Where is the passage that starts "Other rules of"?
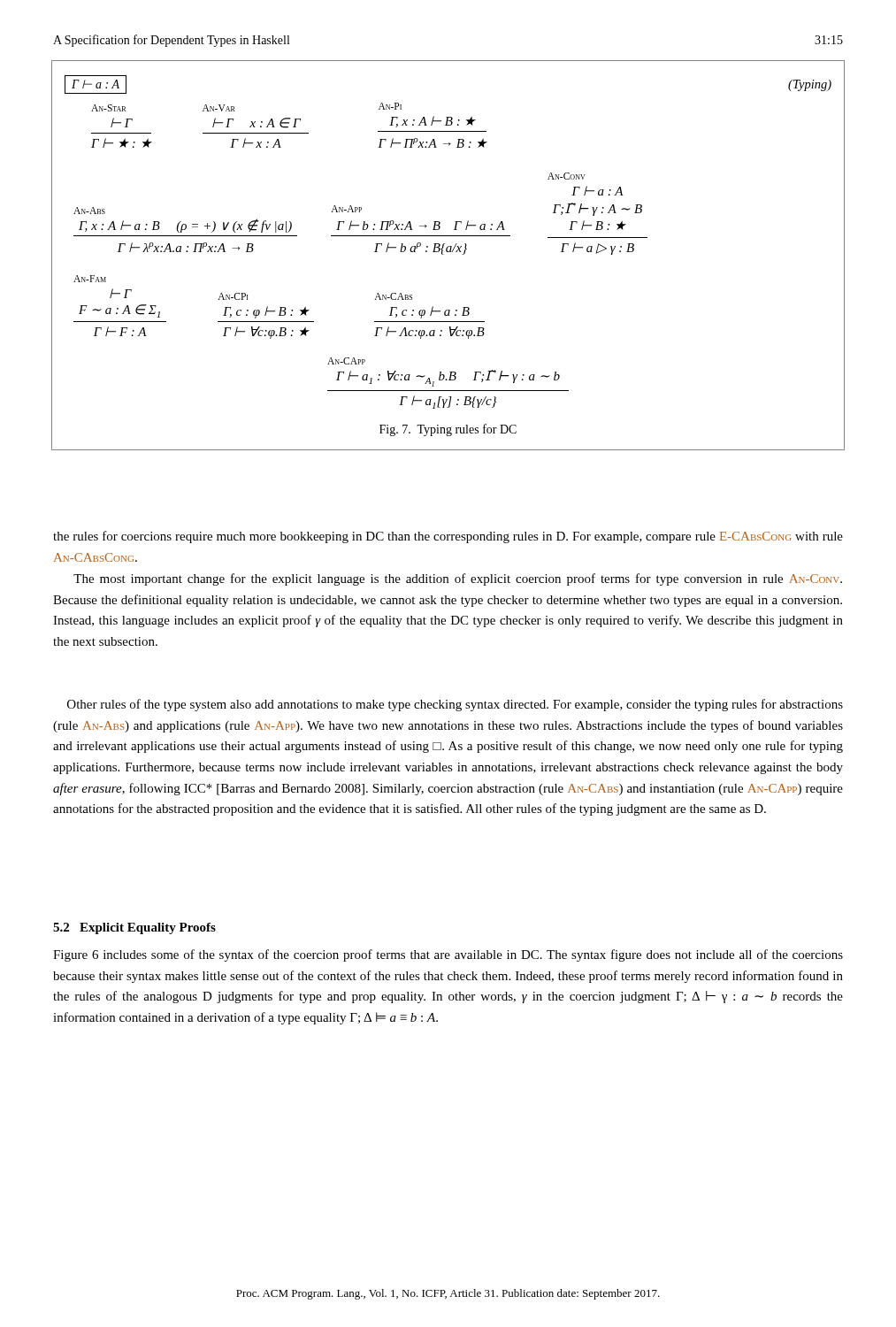The image size is (896, 1327). pyautogui.click(x=448, y=757)
